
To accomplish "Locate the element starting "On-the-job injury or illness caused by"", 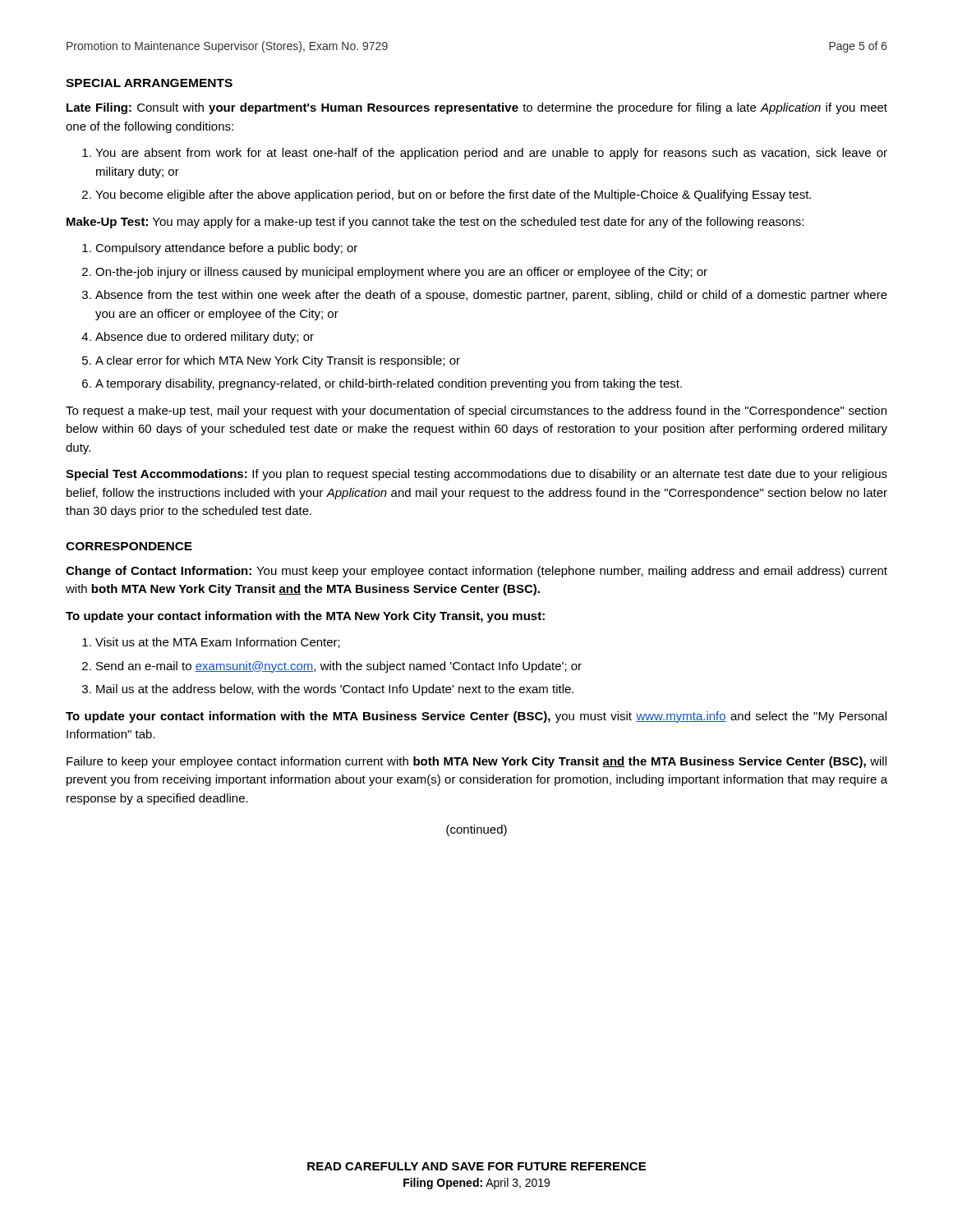I will 401,271.
